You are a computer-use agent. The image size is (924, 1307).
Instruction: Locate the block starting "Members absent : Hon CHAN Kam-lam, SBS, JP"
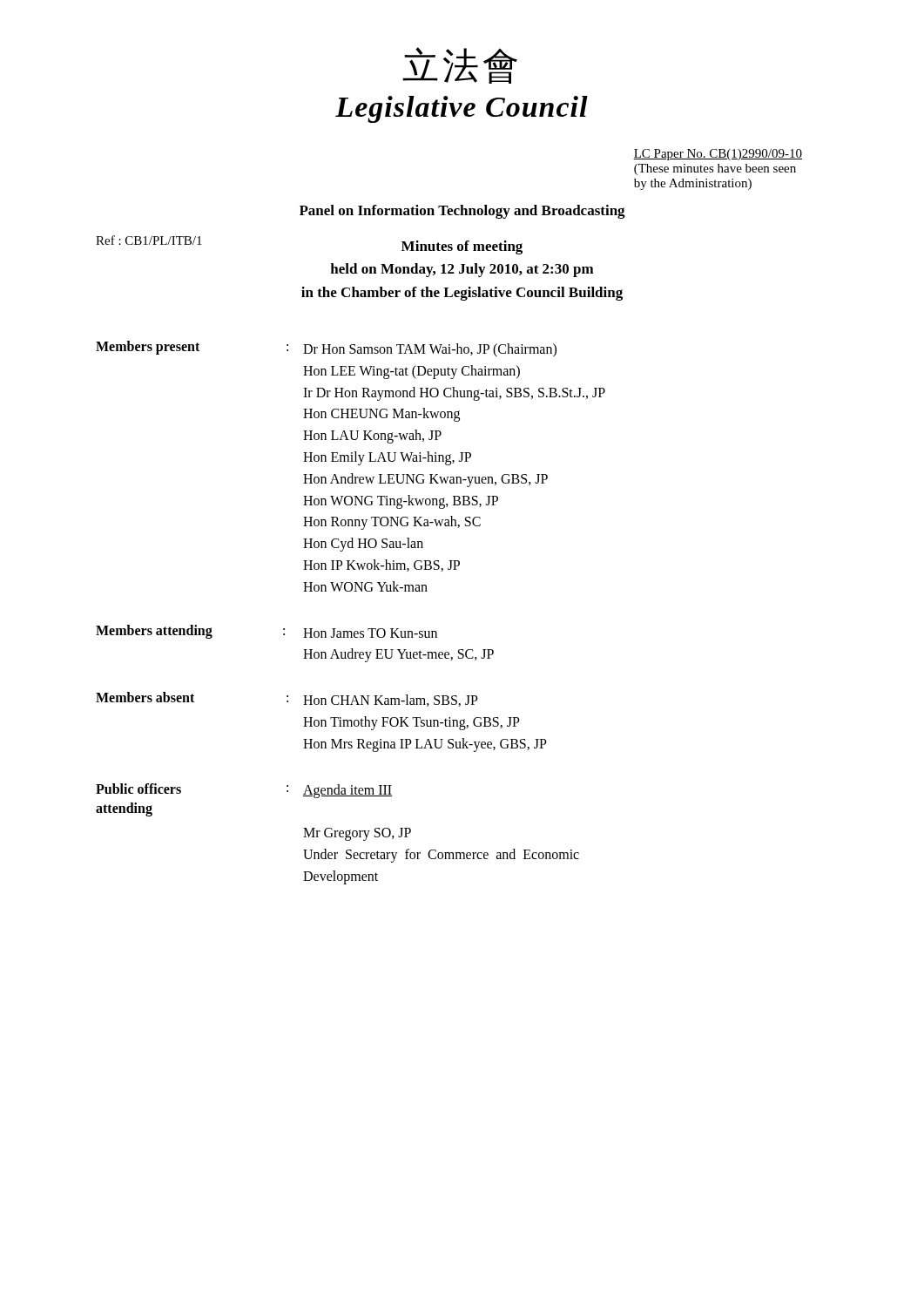(321, 723)
